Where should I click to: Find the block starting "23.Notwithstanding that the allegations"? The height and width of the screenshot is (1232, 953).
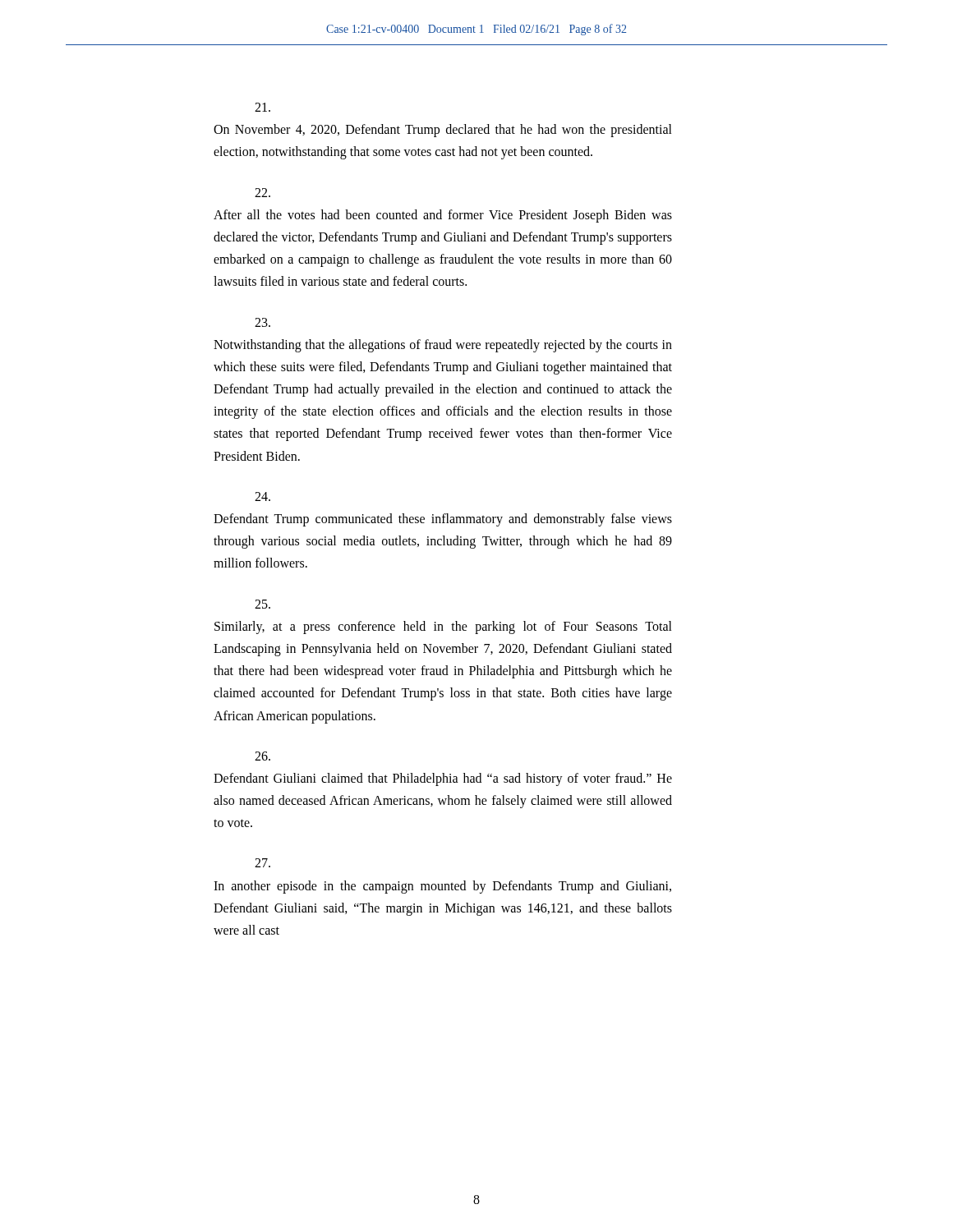click(443, 389)
